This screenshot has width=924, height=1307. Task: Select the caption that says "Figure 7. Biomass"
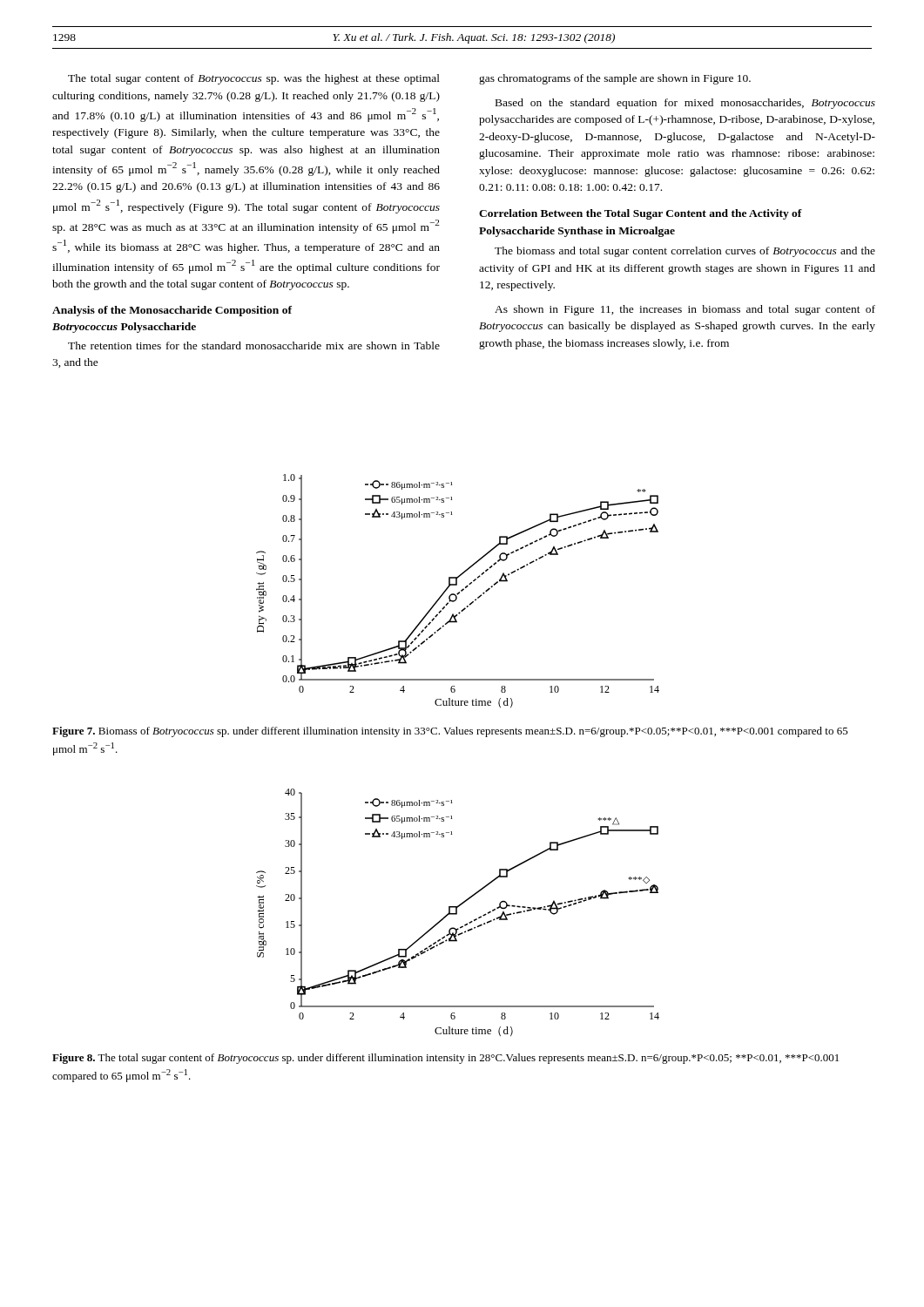pos(450,740)
